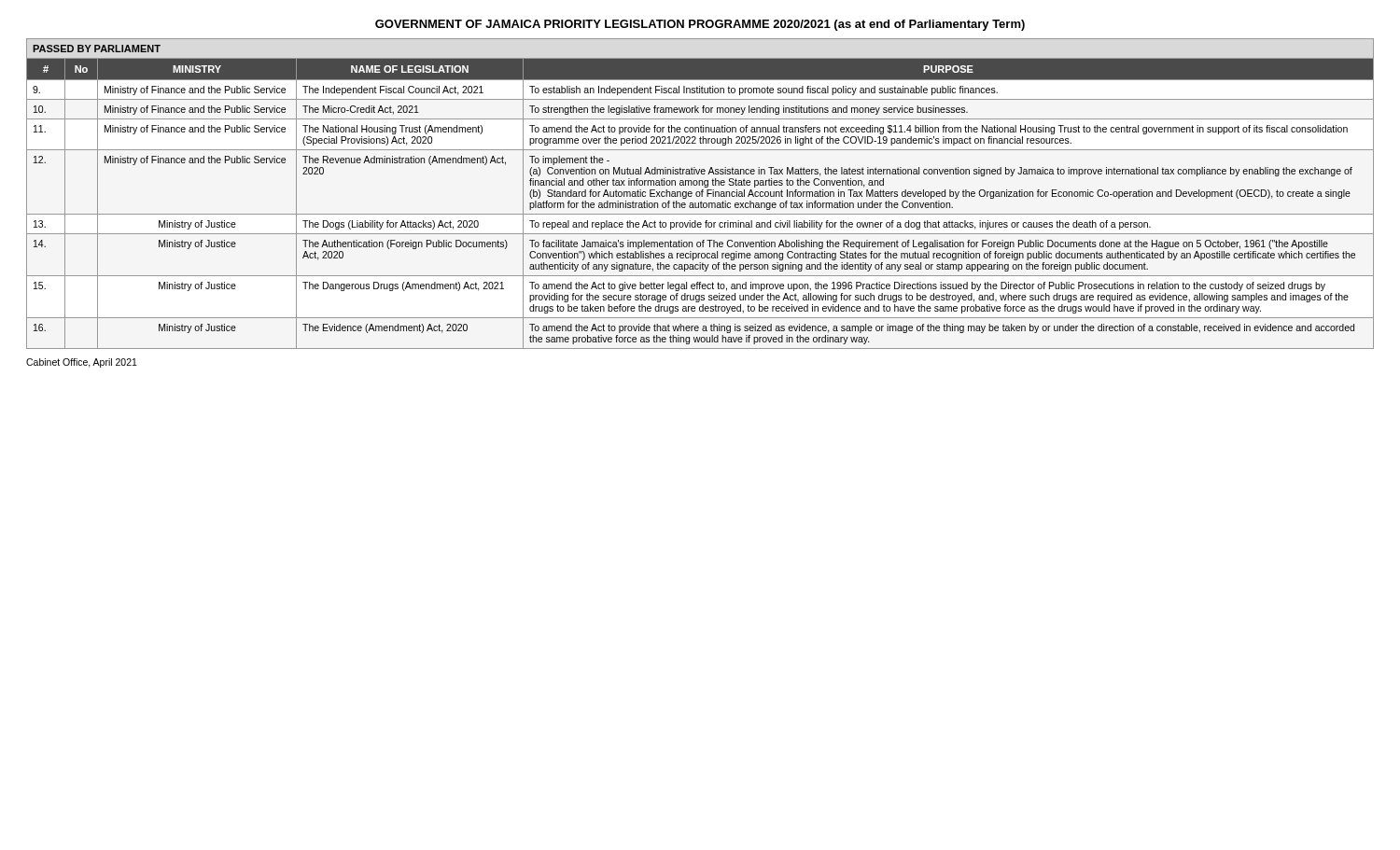Locate the text starting "GOVERNMENT OF JAMAICA"
Viewport: 1400px width, 850px height.
pyautogui.click(x=700, y=24)
